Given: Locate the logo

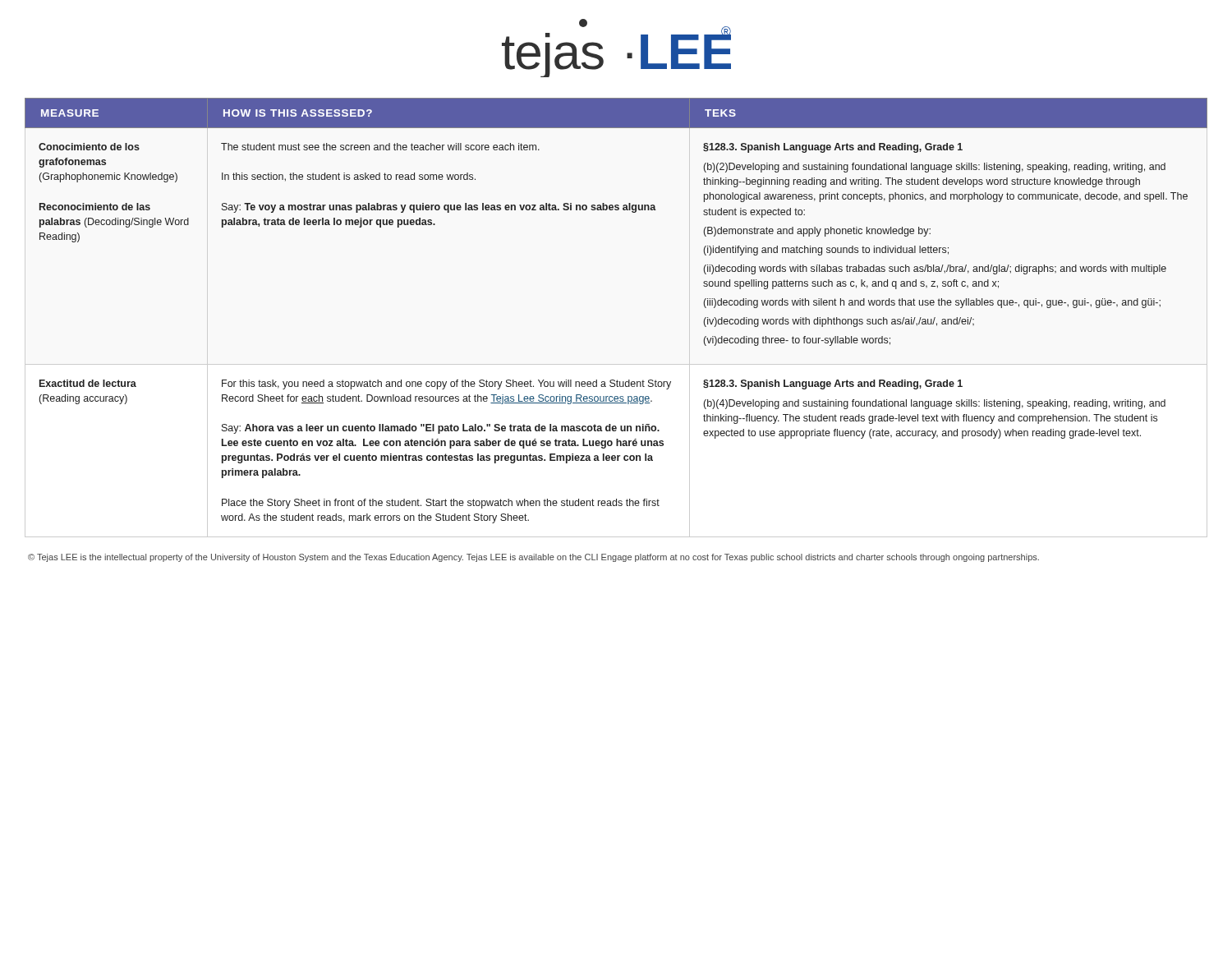Looking at the screenshot, I should (x=616, y=47).
